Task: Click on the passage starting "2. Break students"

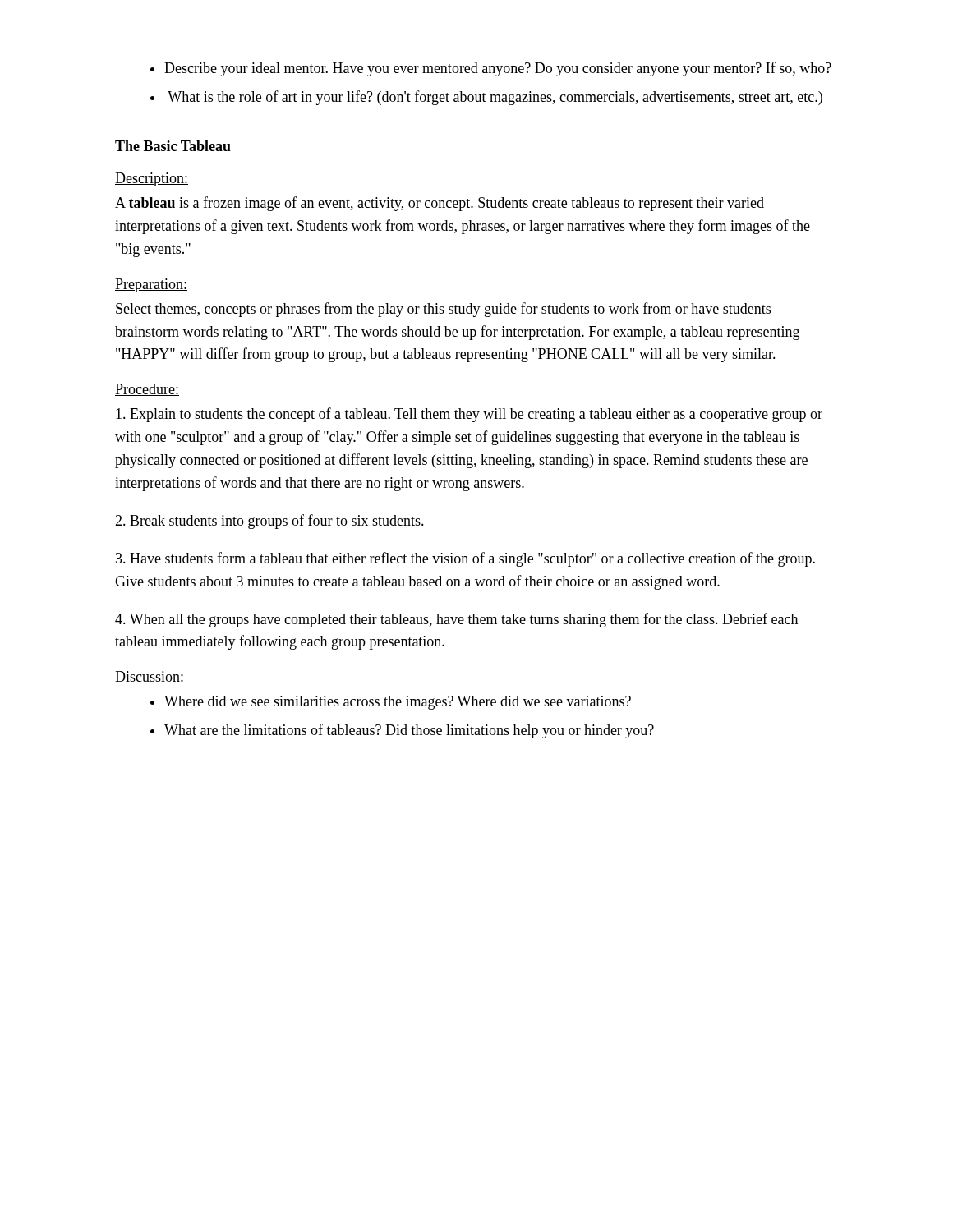Action: (270, 521)
